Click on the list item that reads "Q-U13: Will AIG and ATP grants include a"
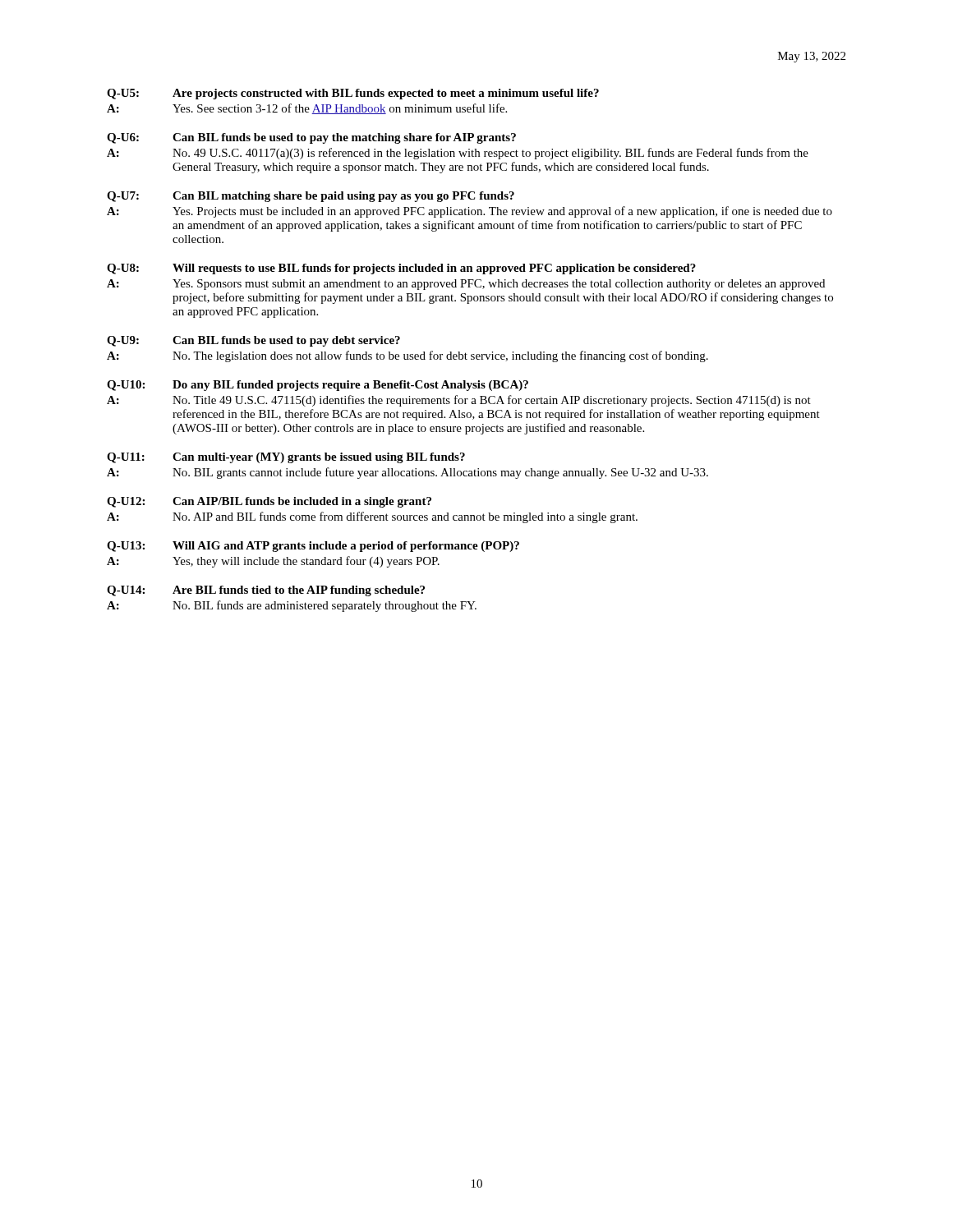The height and width of the screenshot is (1232, 953). pos(476,554)
